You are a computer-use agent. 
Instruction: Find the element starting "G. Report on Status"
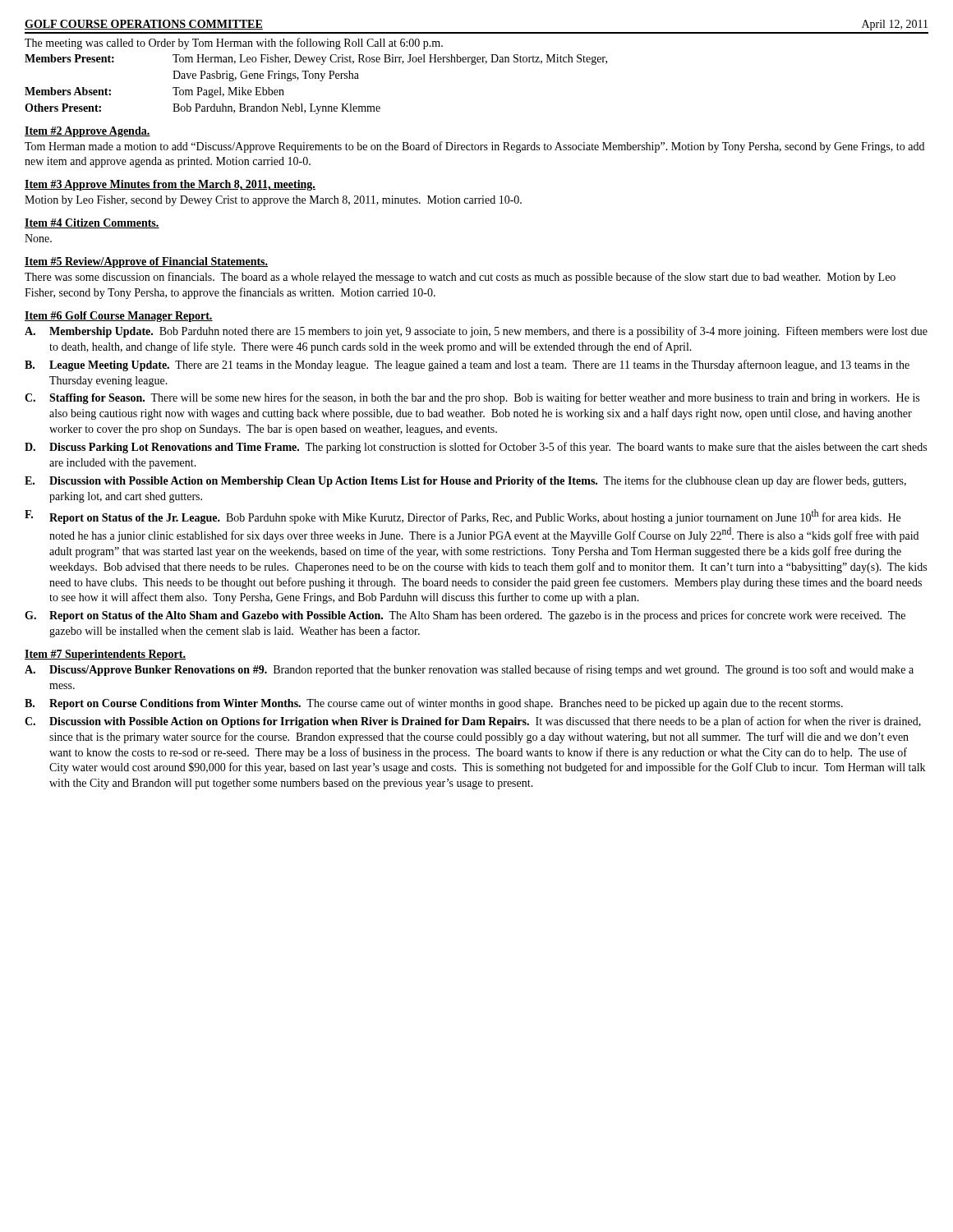pos(476,624)
